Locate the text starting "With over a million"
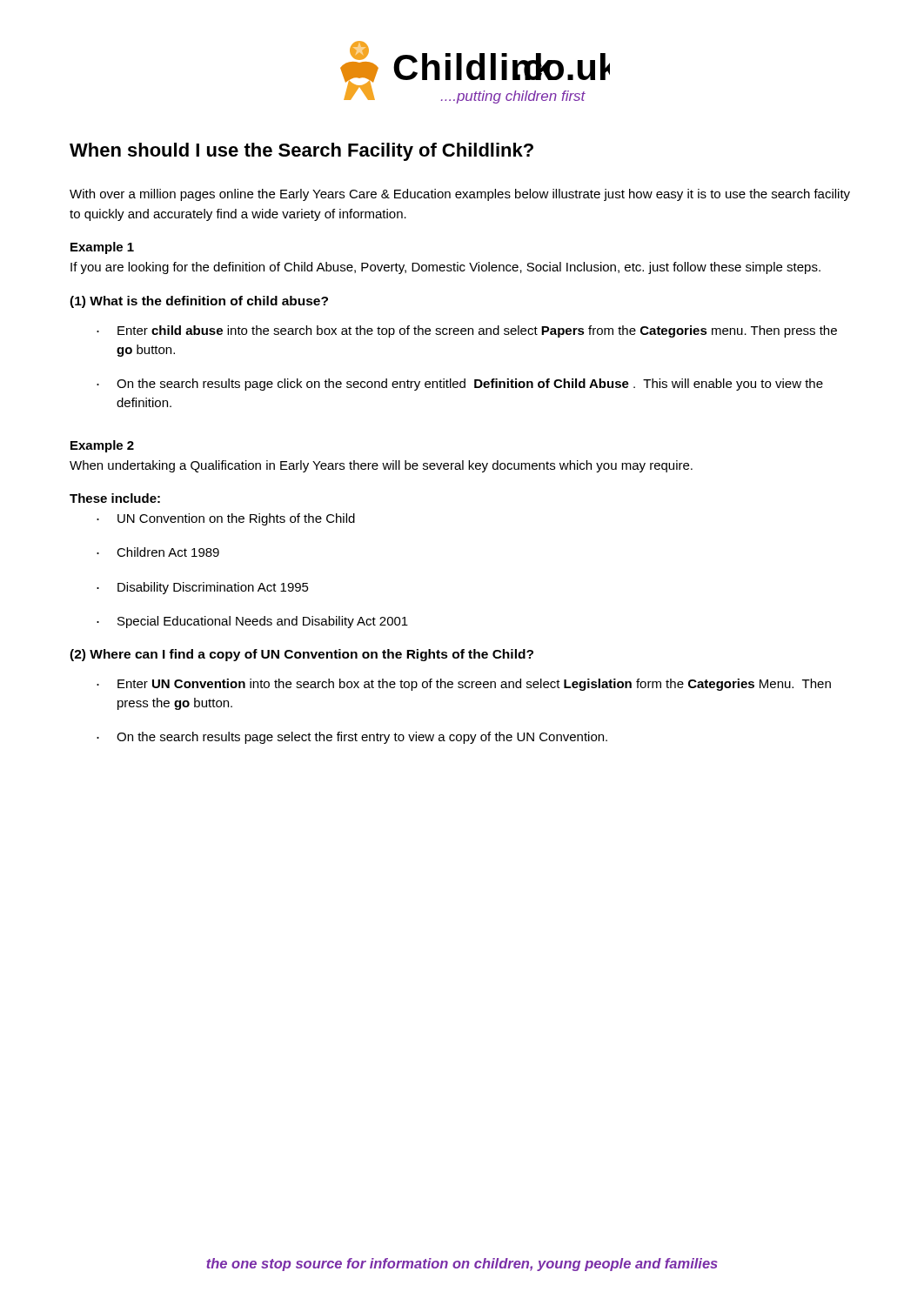924x1305 pixels. click(460, 203)
